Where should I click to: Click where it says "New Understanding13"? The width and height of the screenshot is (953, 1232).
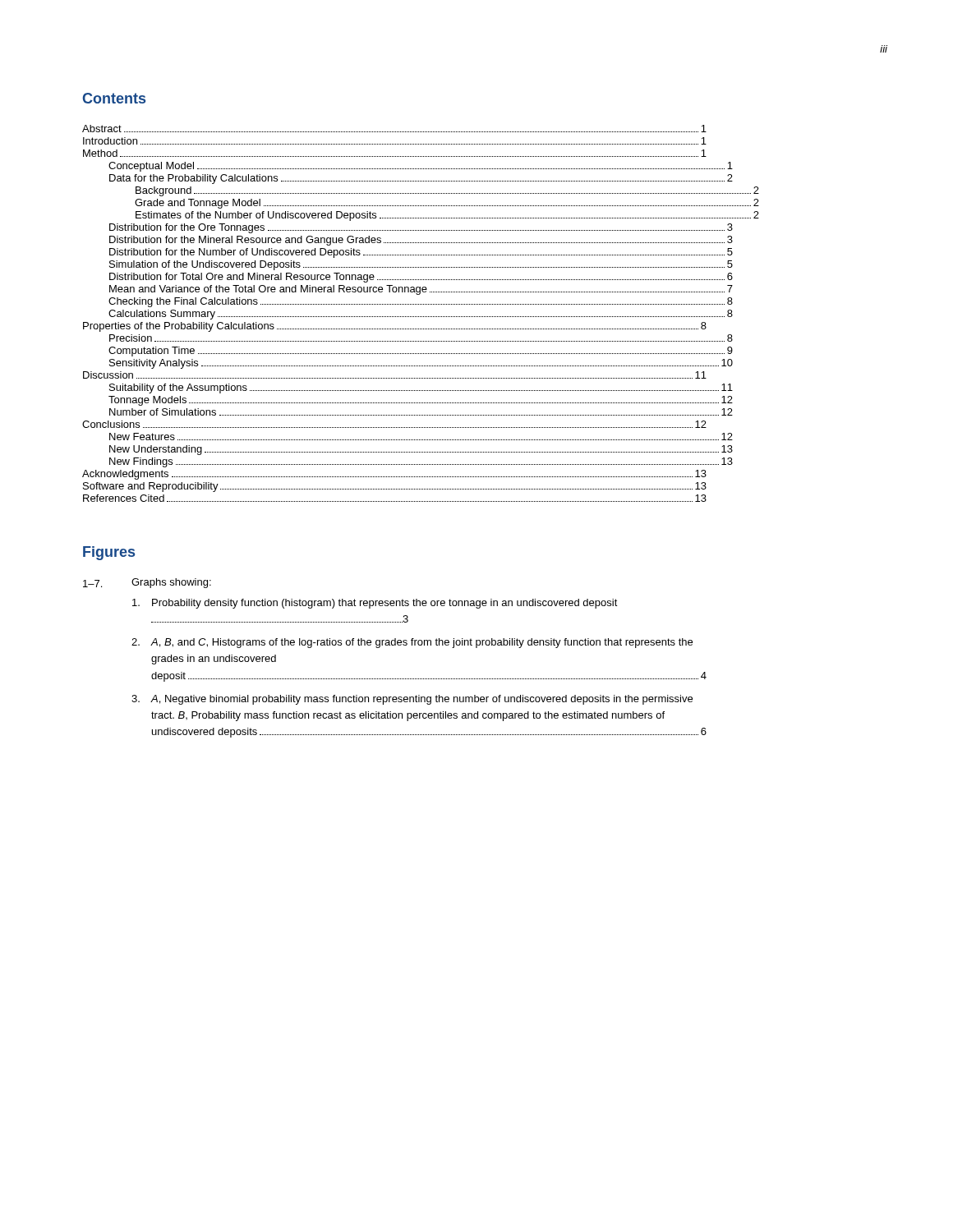[x=421, y=449]
